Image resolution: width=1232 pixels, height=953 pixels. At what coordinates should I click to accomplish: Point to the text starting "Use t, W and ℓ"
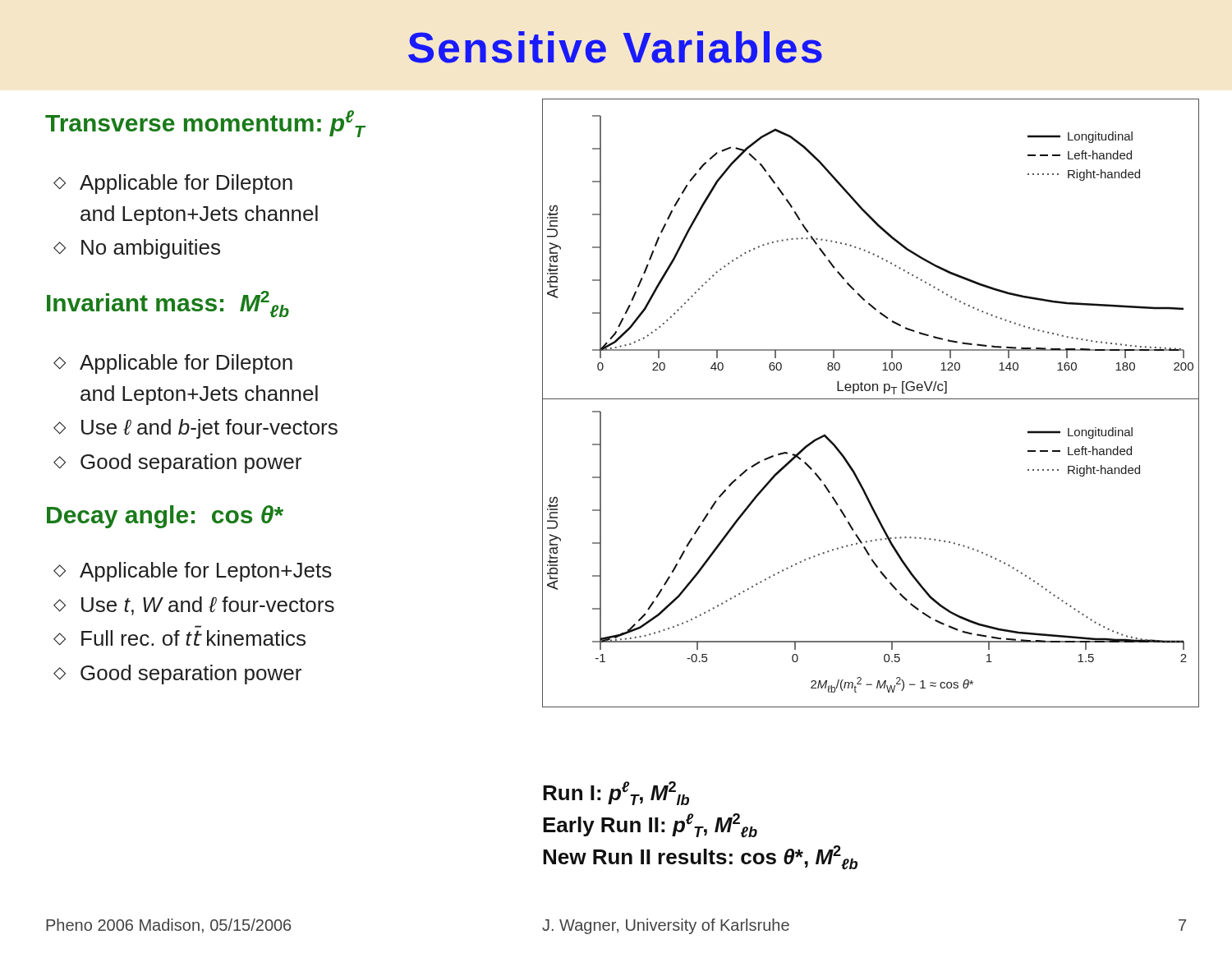207,604
